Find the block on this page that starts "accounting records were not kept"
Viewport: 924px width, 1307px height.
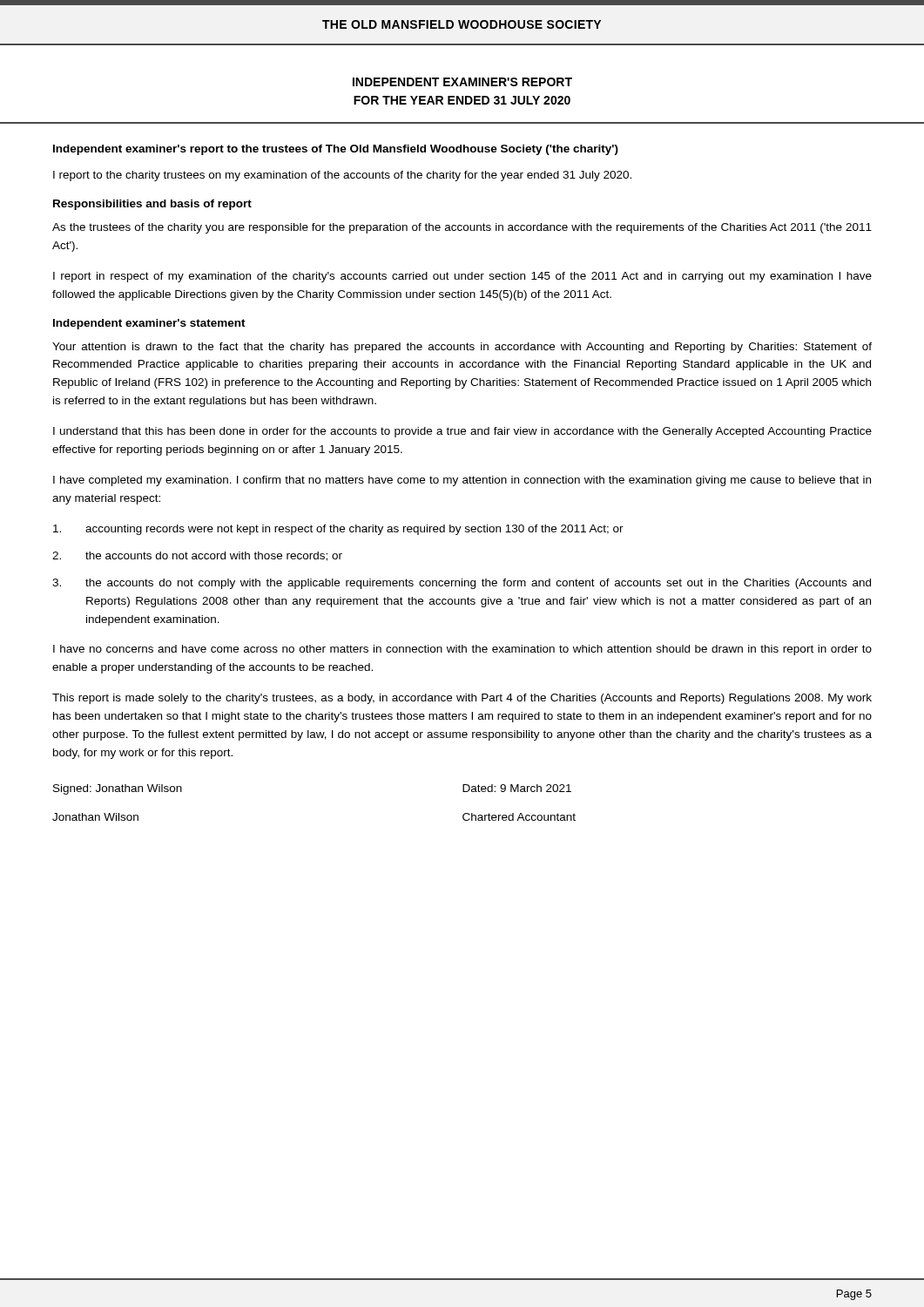pos(462,529)
